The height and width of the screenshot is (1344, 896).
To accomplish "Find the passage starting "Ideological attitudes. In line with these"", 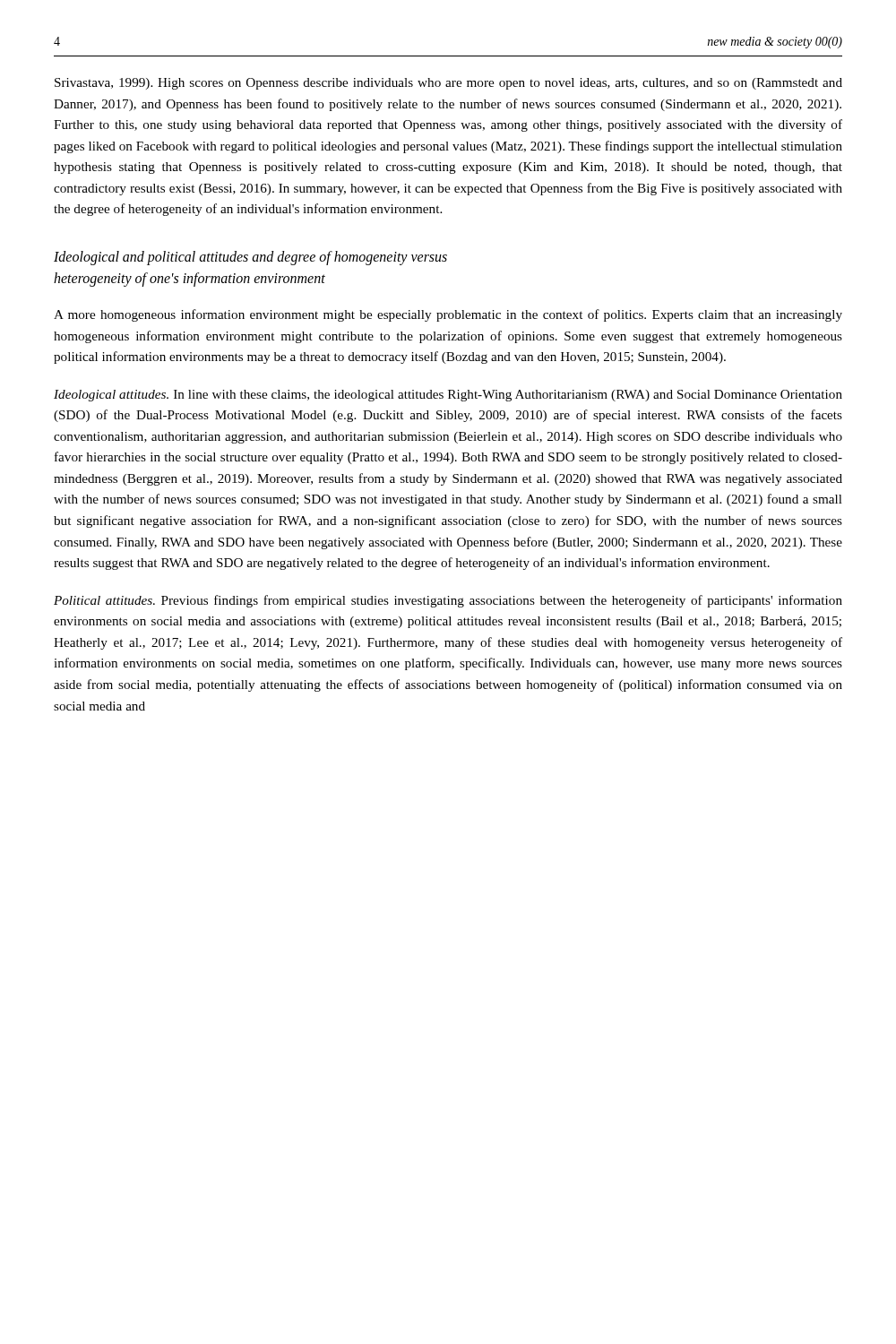I will [448, 478].
